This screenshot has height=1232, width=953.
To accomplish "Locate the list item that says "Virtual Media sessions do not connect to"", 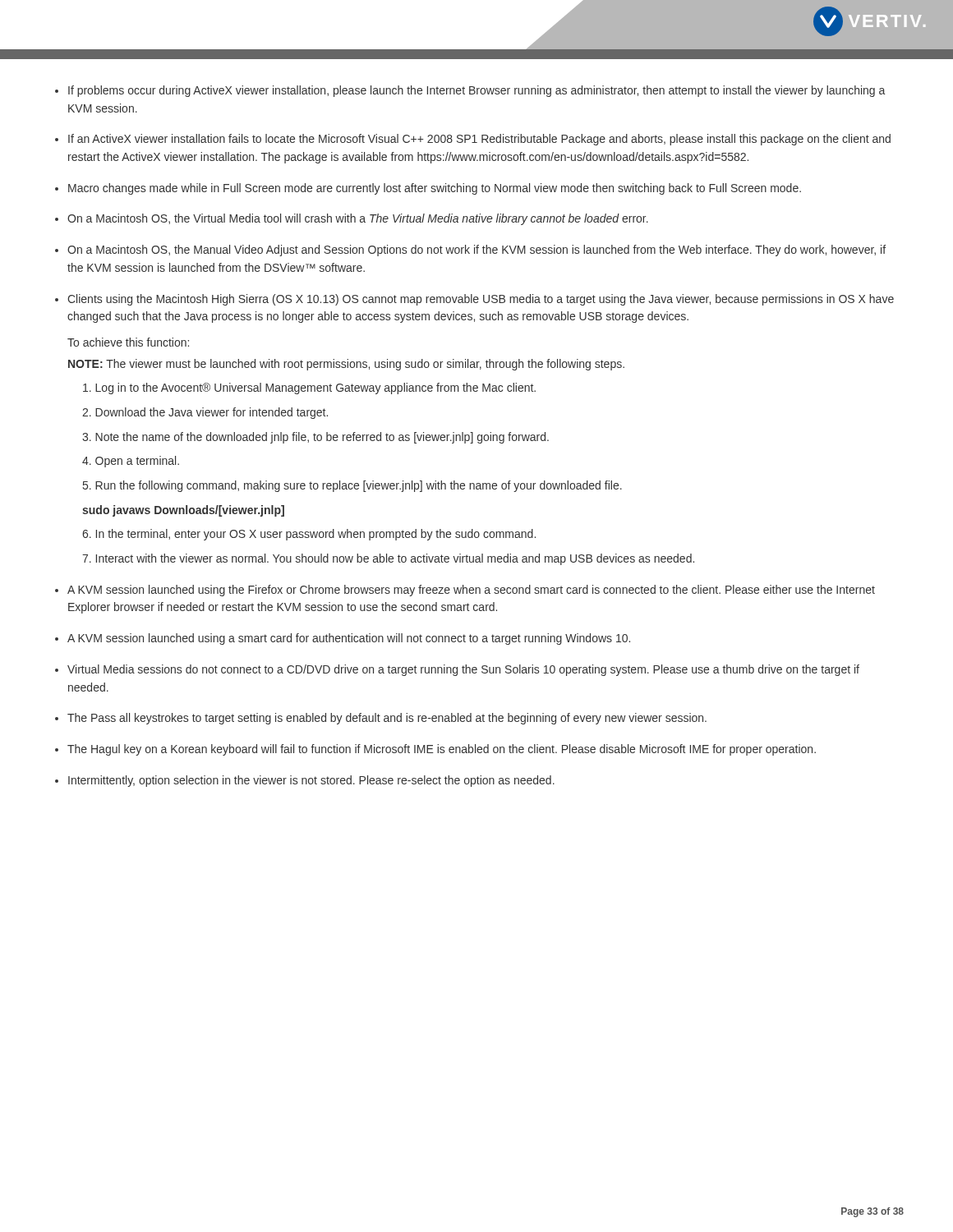I will 463,678.
